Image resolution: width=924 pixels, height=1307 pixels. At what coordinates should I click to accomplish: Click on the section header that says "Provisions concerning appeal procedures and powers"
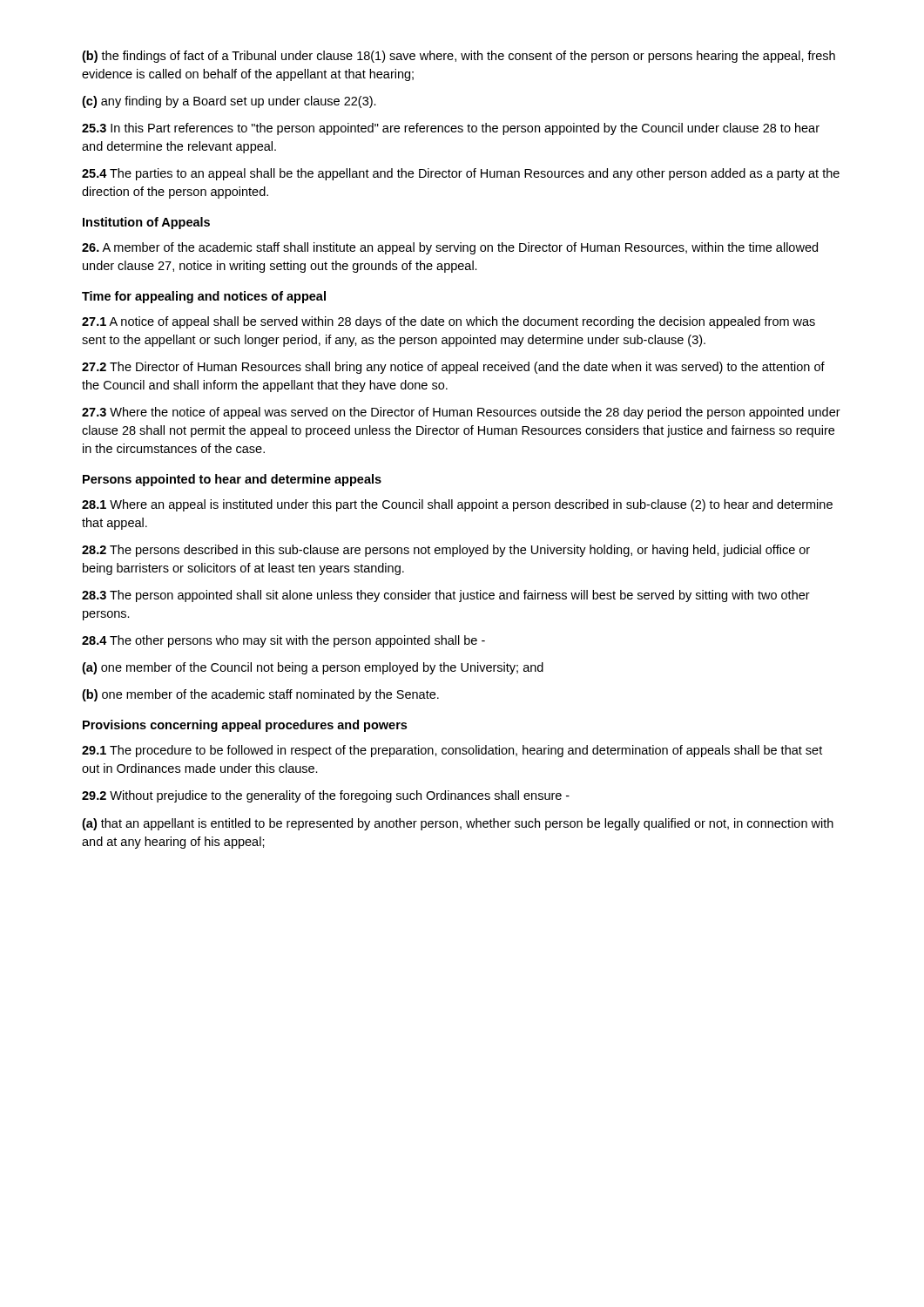click(245, 726)
